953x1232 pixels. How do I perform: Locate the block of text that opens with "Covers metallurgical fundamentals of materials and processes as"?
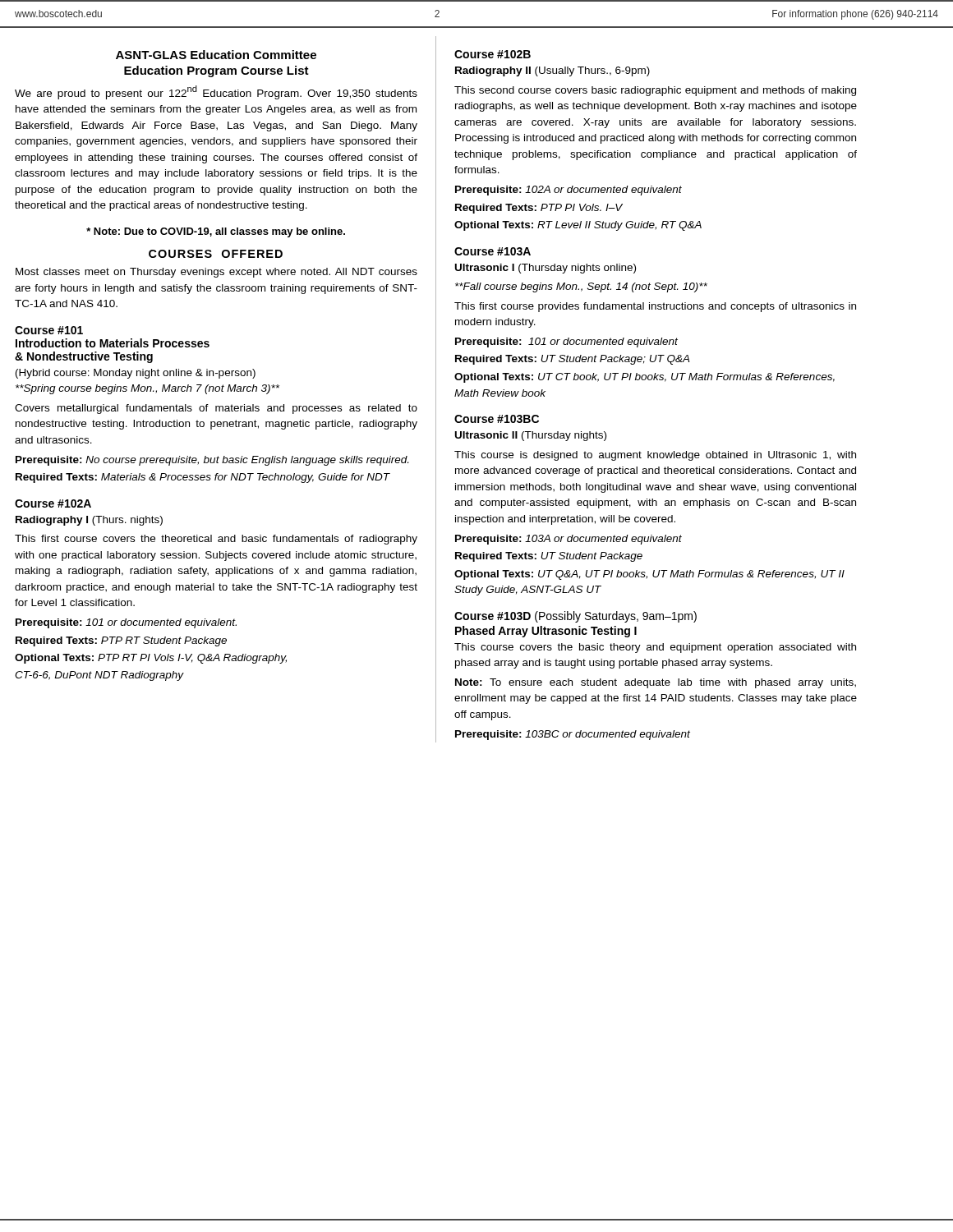[216, 424]
